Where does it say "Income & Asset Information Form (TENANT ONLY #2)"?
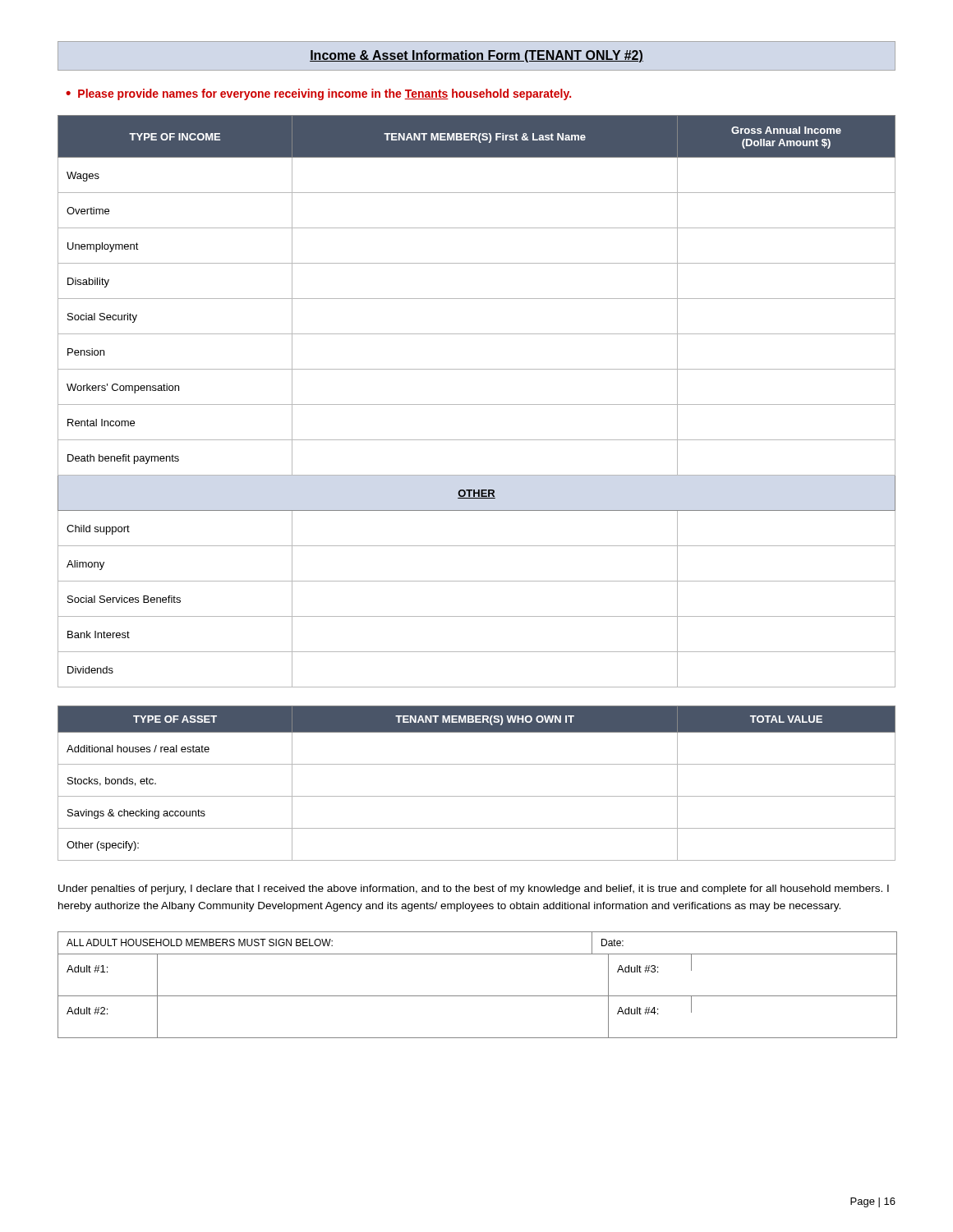 [476, 56]
